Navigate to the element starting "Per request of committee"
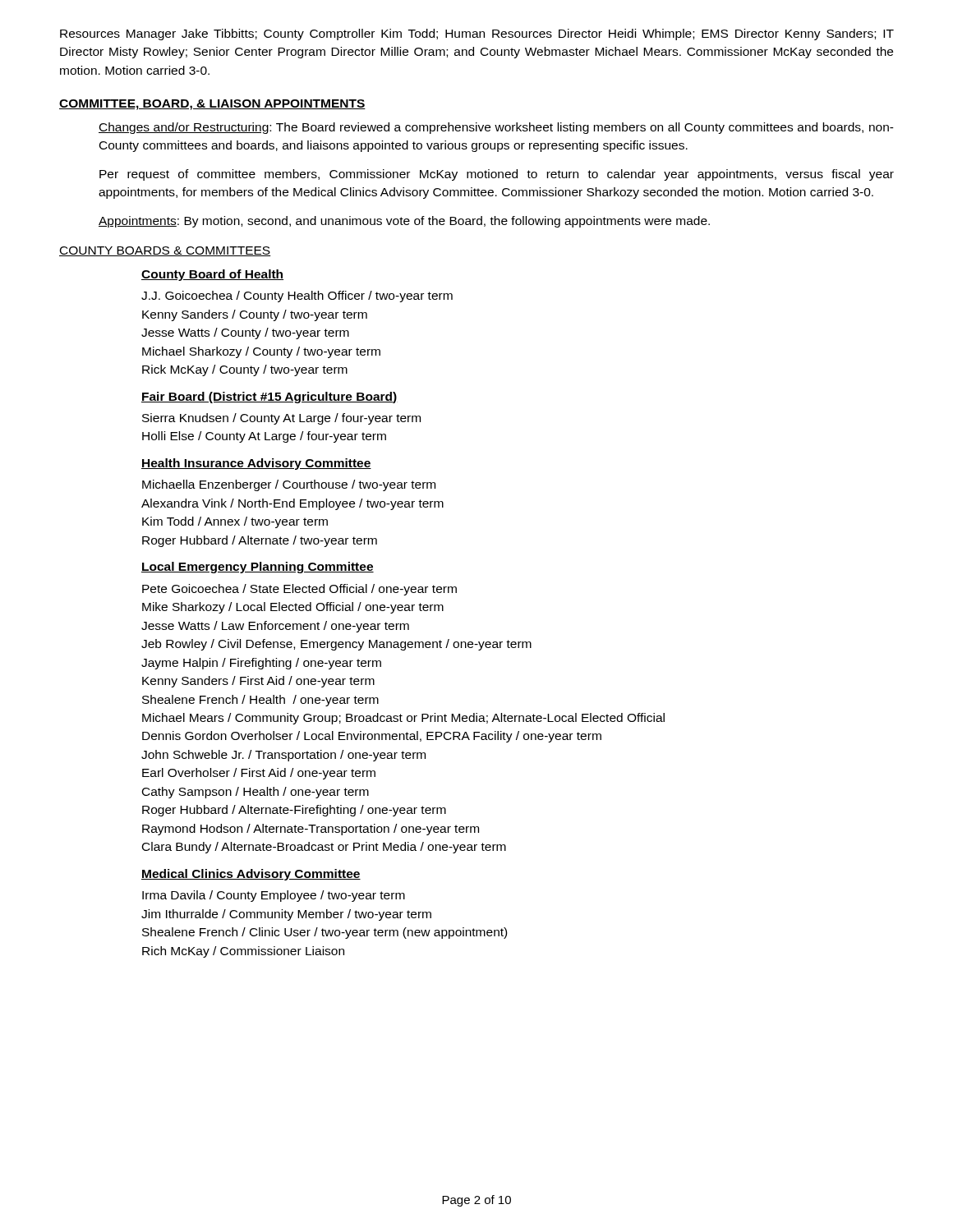Viewport: 953px width, 1232px height. point(496,183)
